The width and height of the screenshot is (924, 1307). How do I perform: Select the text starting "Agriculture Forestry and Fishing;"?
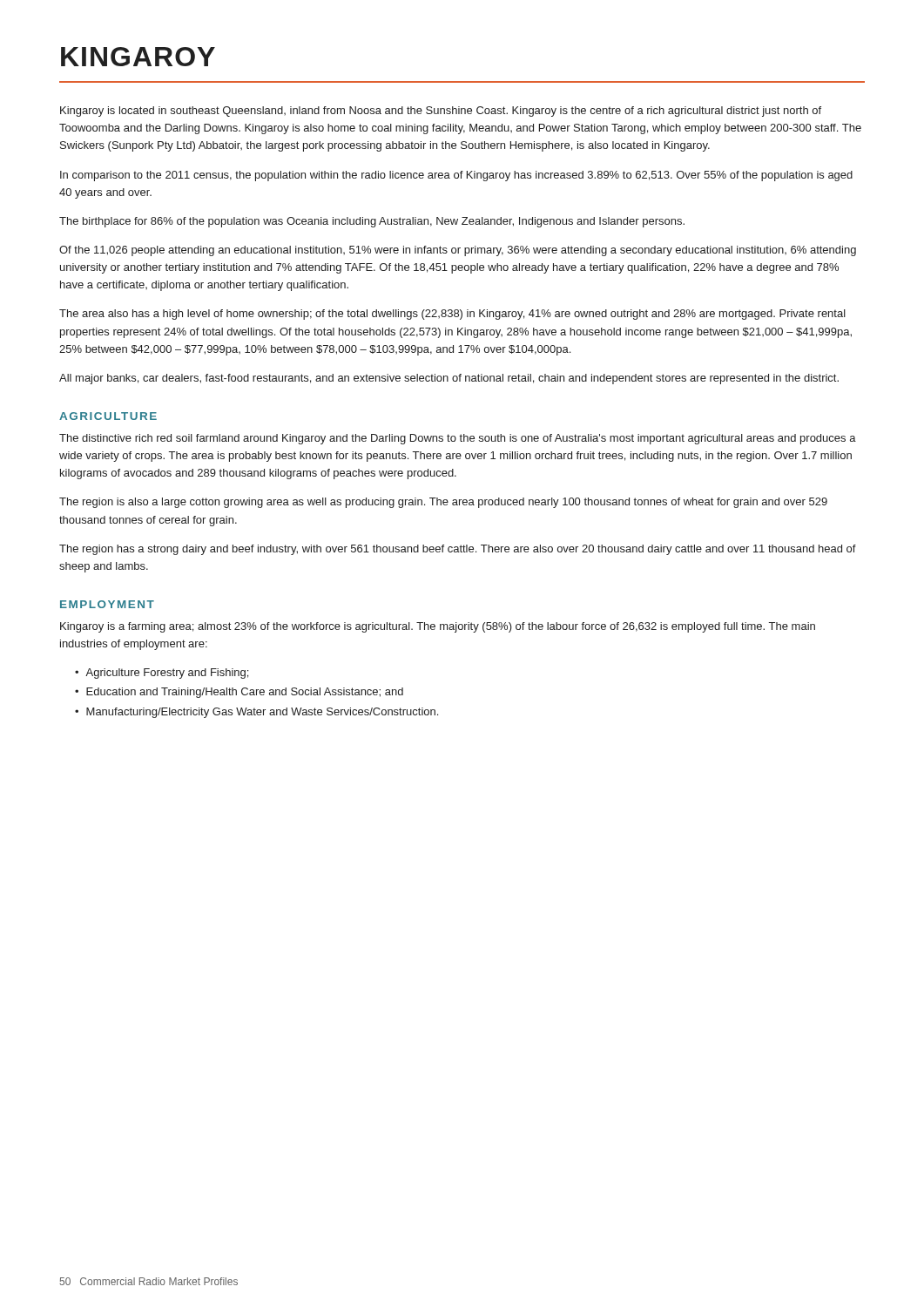point(168,672)
